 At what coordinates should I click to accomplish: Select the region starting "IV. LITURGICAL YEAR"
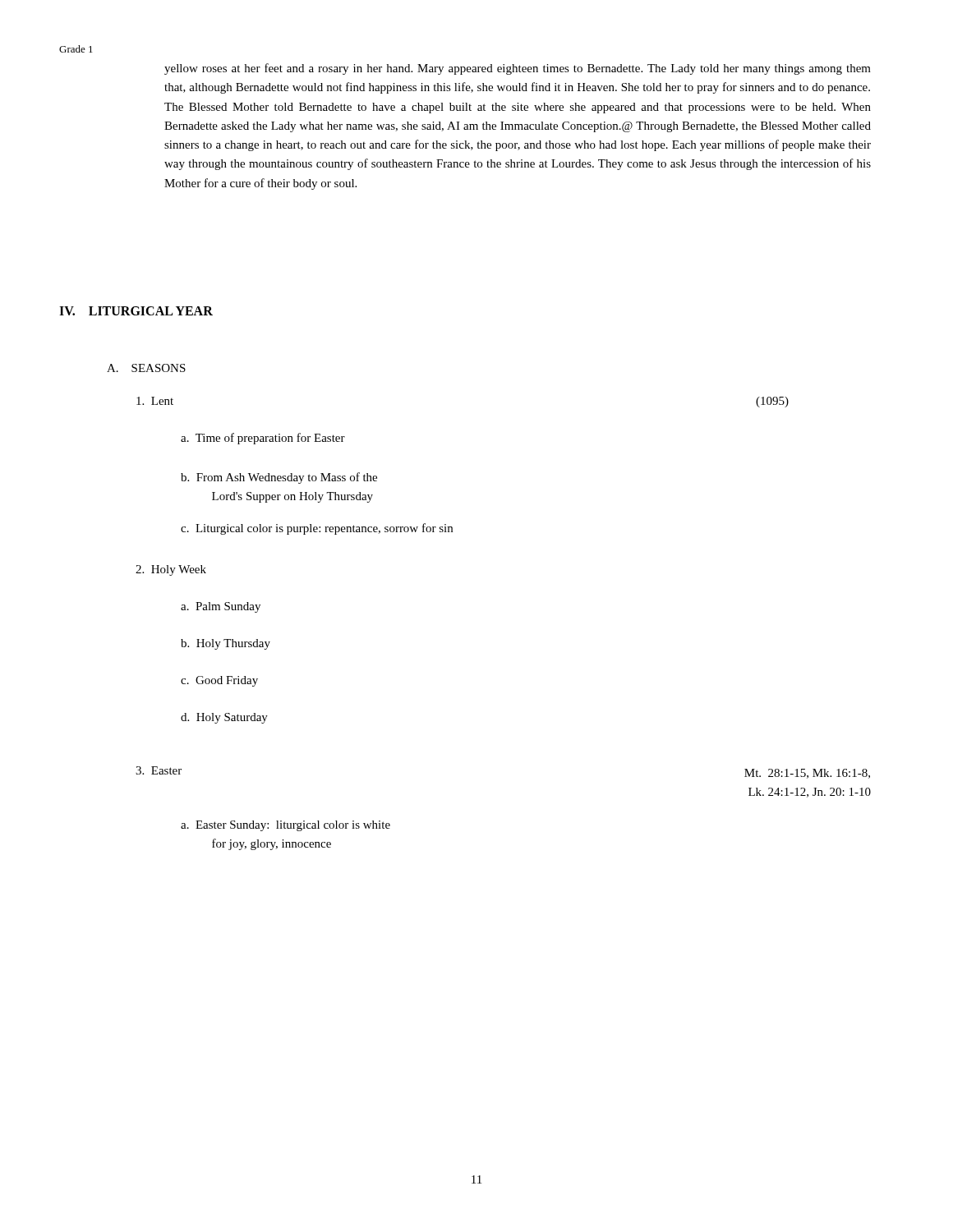pos(136,311)
